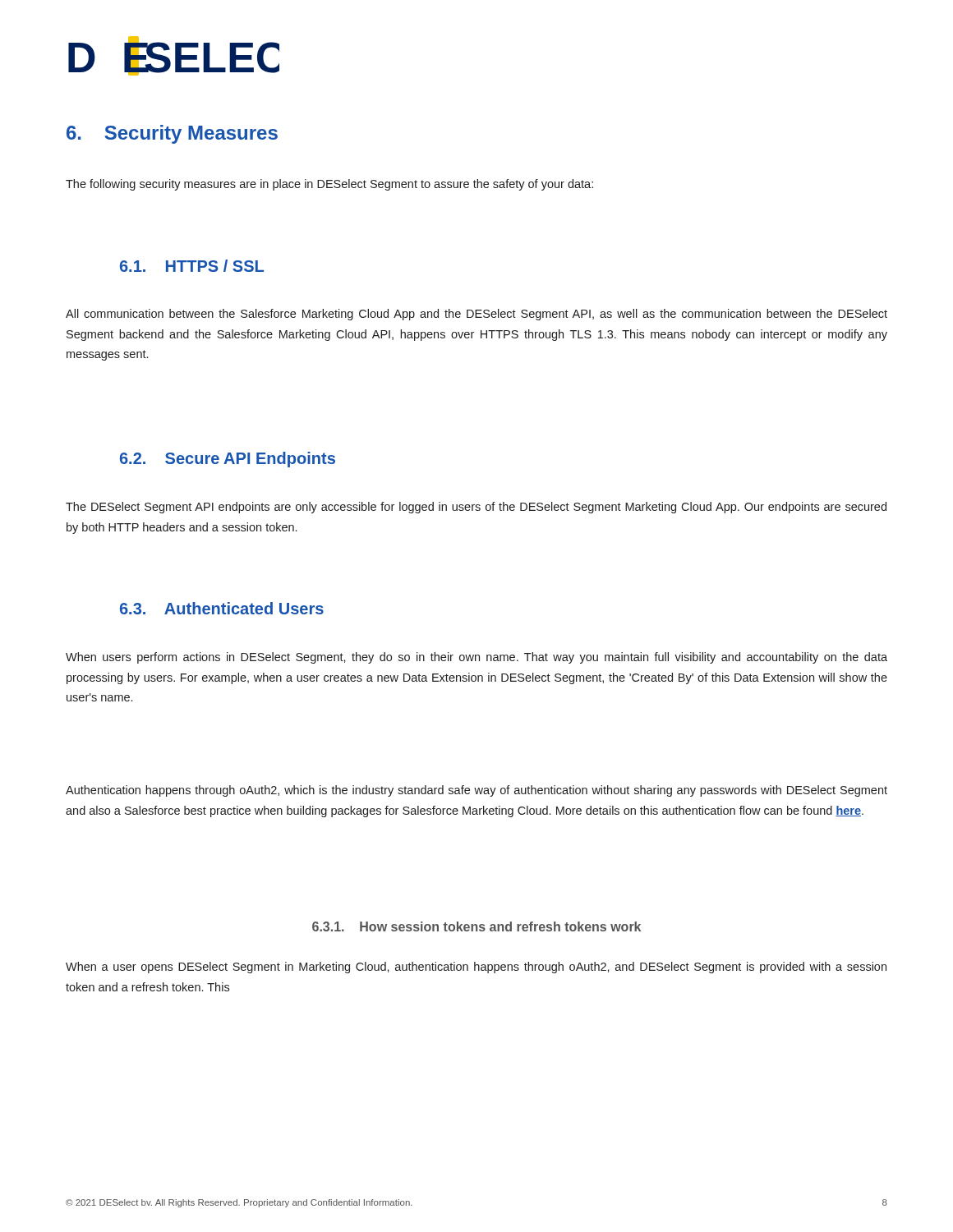Select the section header containing "6.3.1. How session tokens and refresh tokens"

(476, 927)
